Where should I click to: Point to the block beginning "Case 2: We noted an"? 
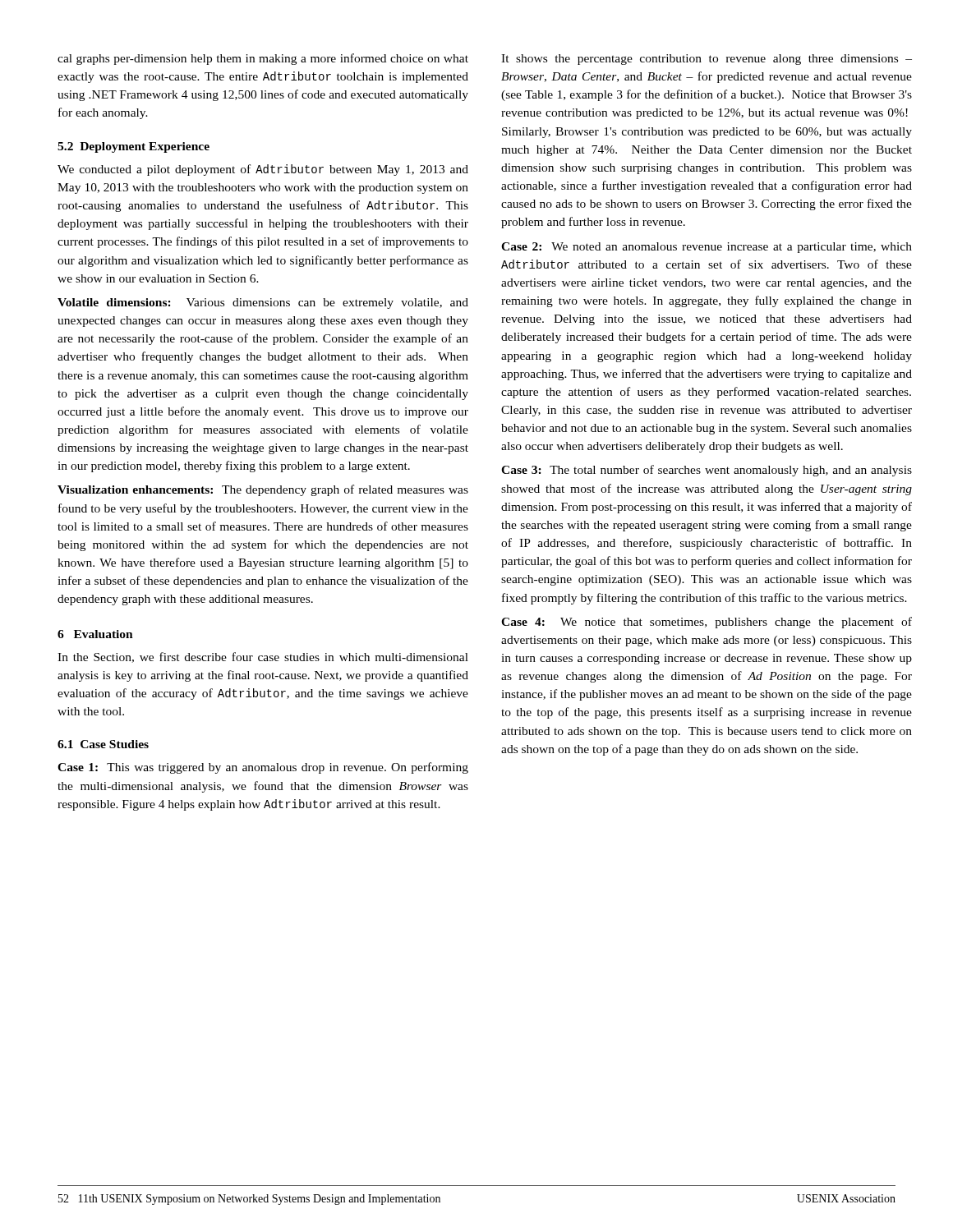tap(707, 346)
